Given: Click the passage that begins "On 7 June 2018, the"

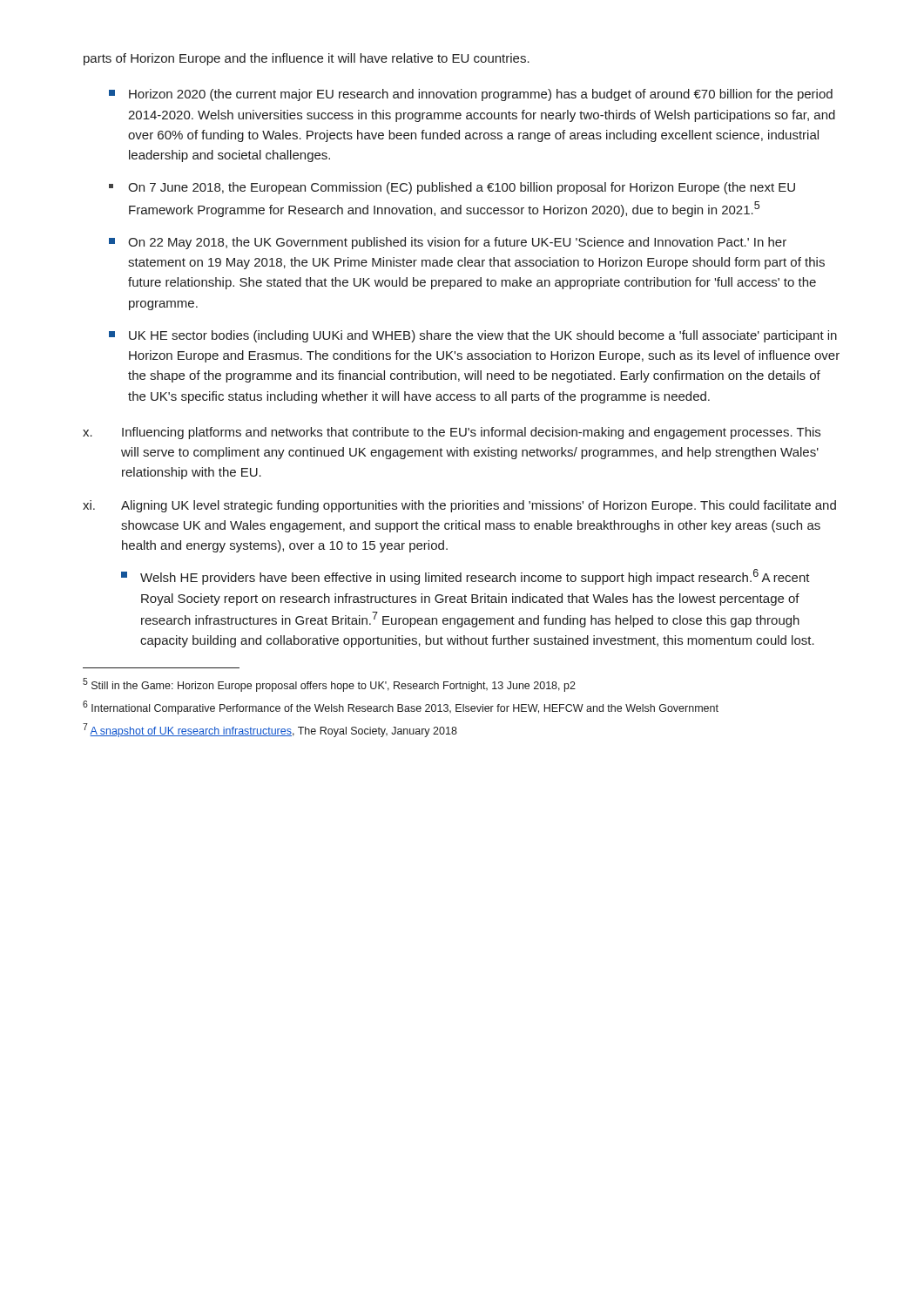Looking at the screenshot, I should click(462, 198).
